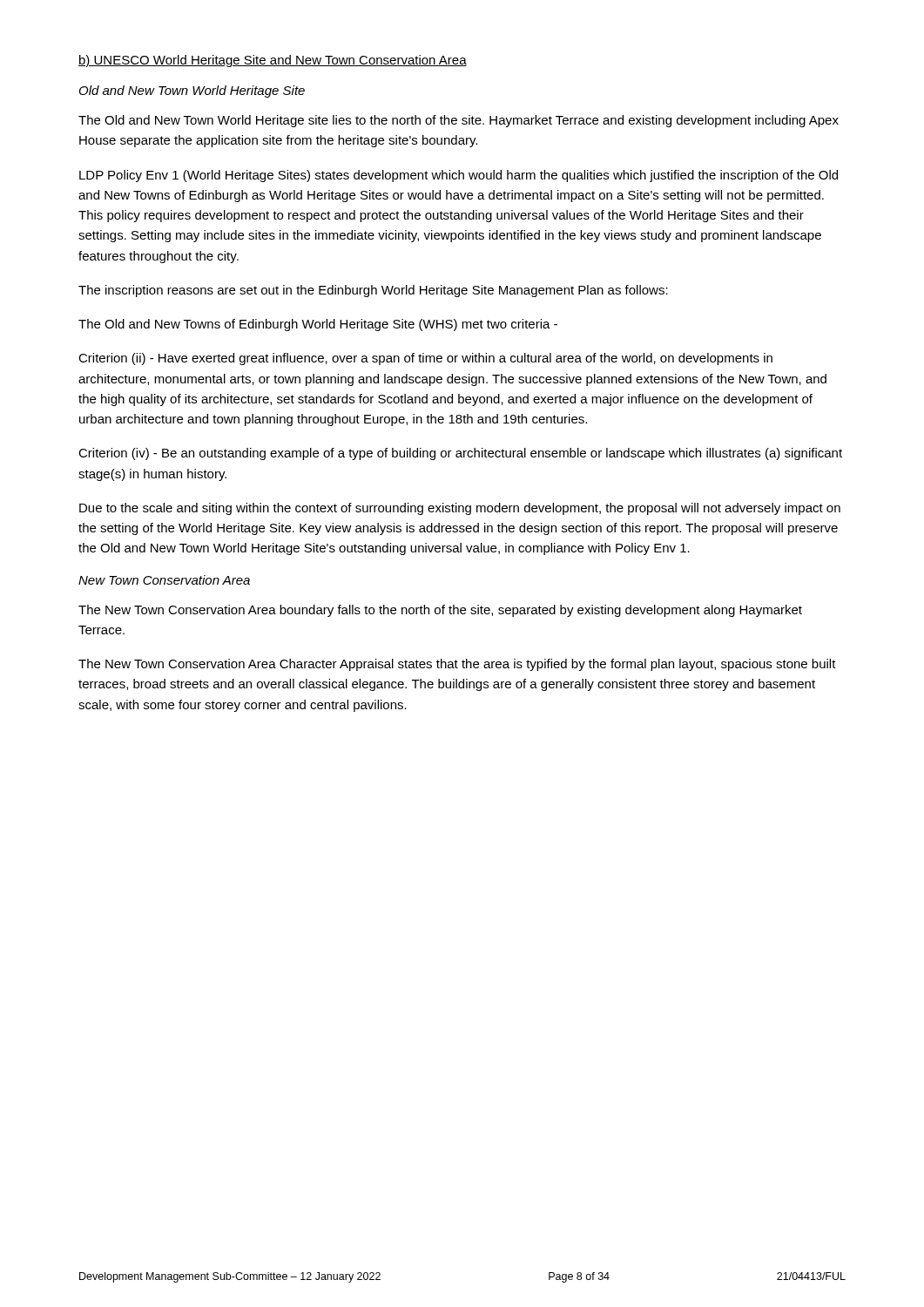Screen dimensions: 1307x924
Task: Find the block on this page that starts "The Old and New Towns of Edinburgh World"
Action: 462,324
